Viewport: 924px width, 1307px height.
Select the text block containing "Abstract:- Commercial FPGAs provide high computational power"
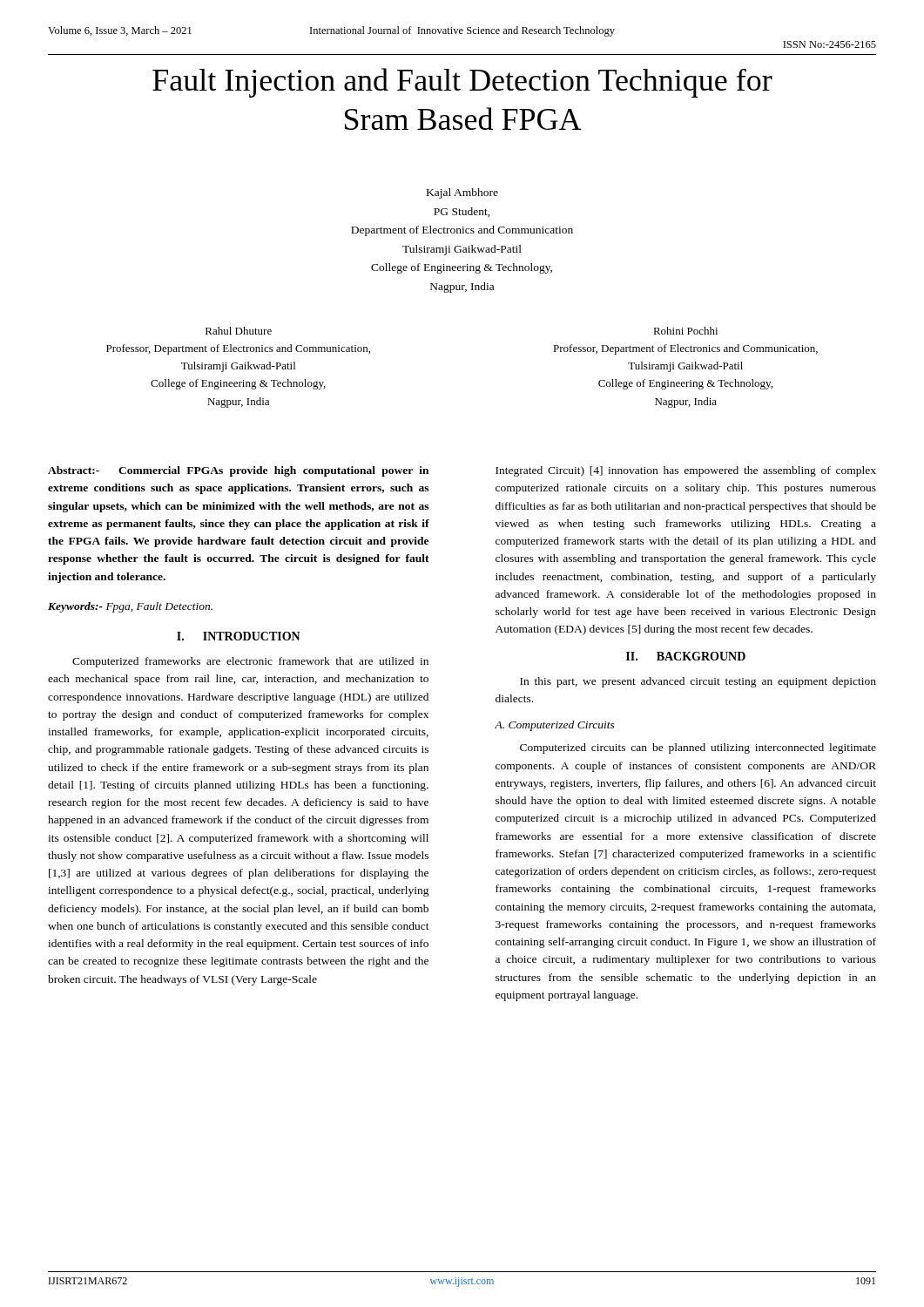(238, 523)
